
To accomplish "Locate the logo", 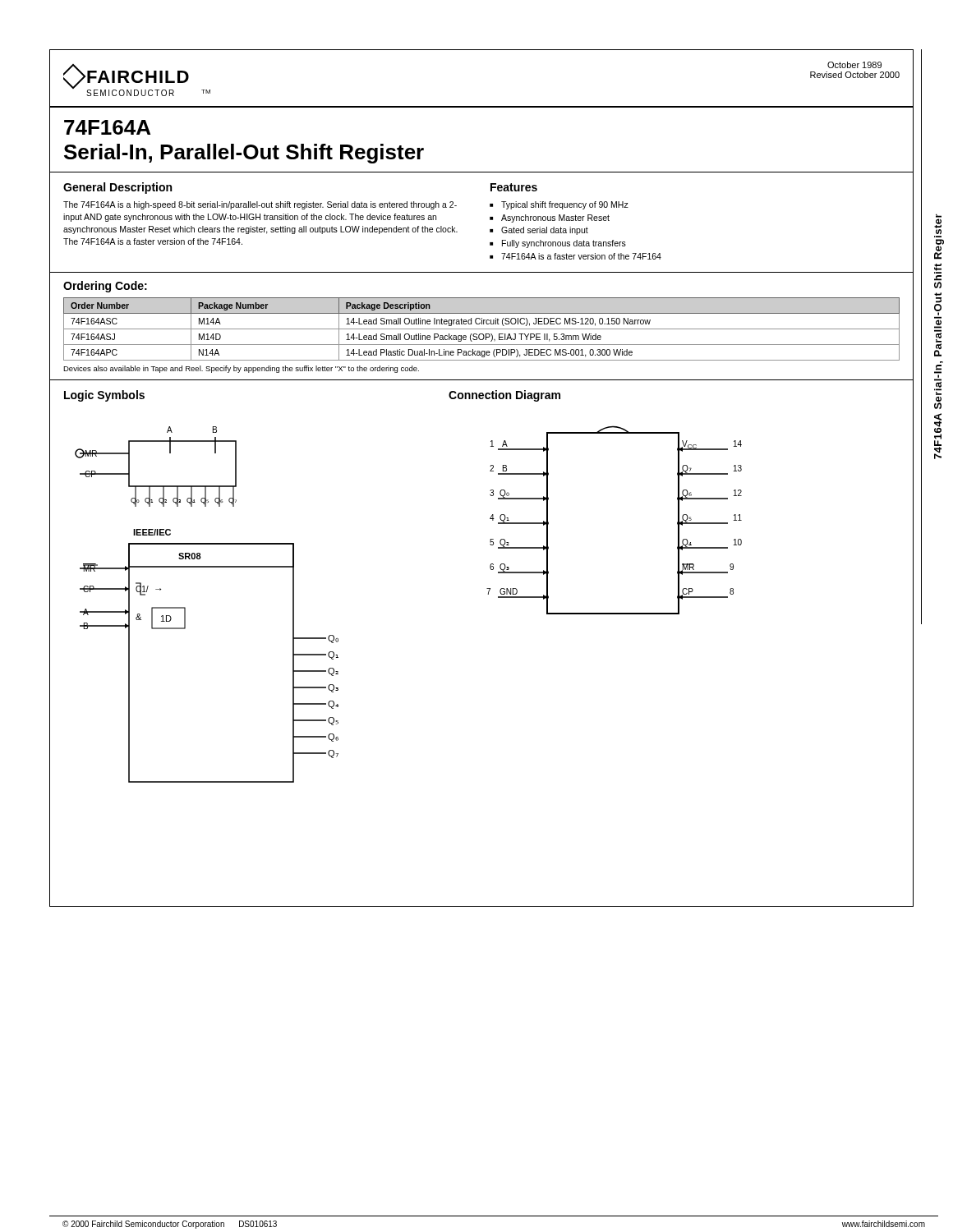I will (x=145, y=80).
